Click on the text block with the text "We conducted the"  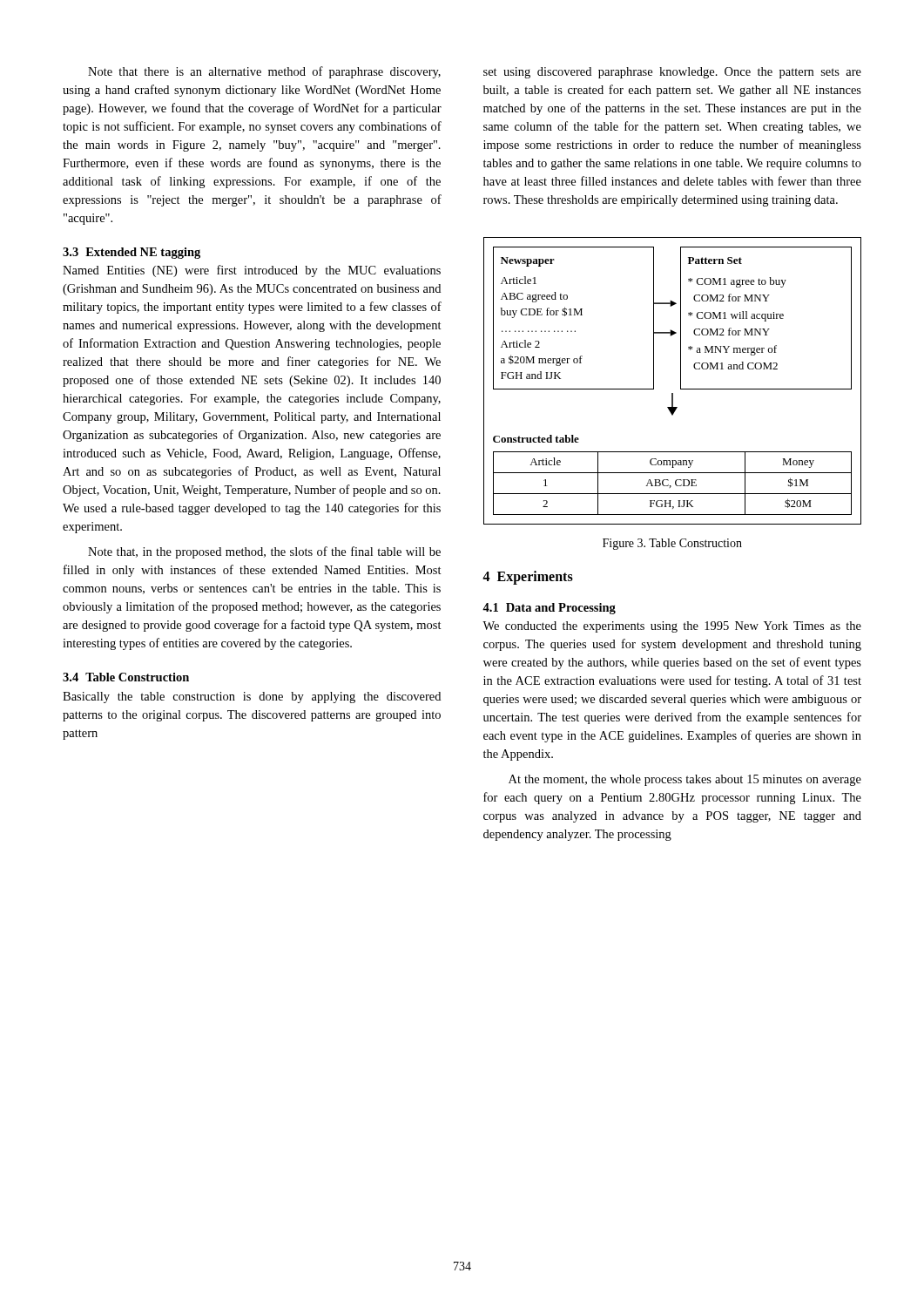pyautogui.click(x=672, y=690)
